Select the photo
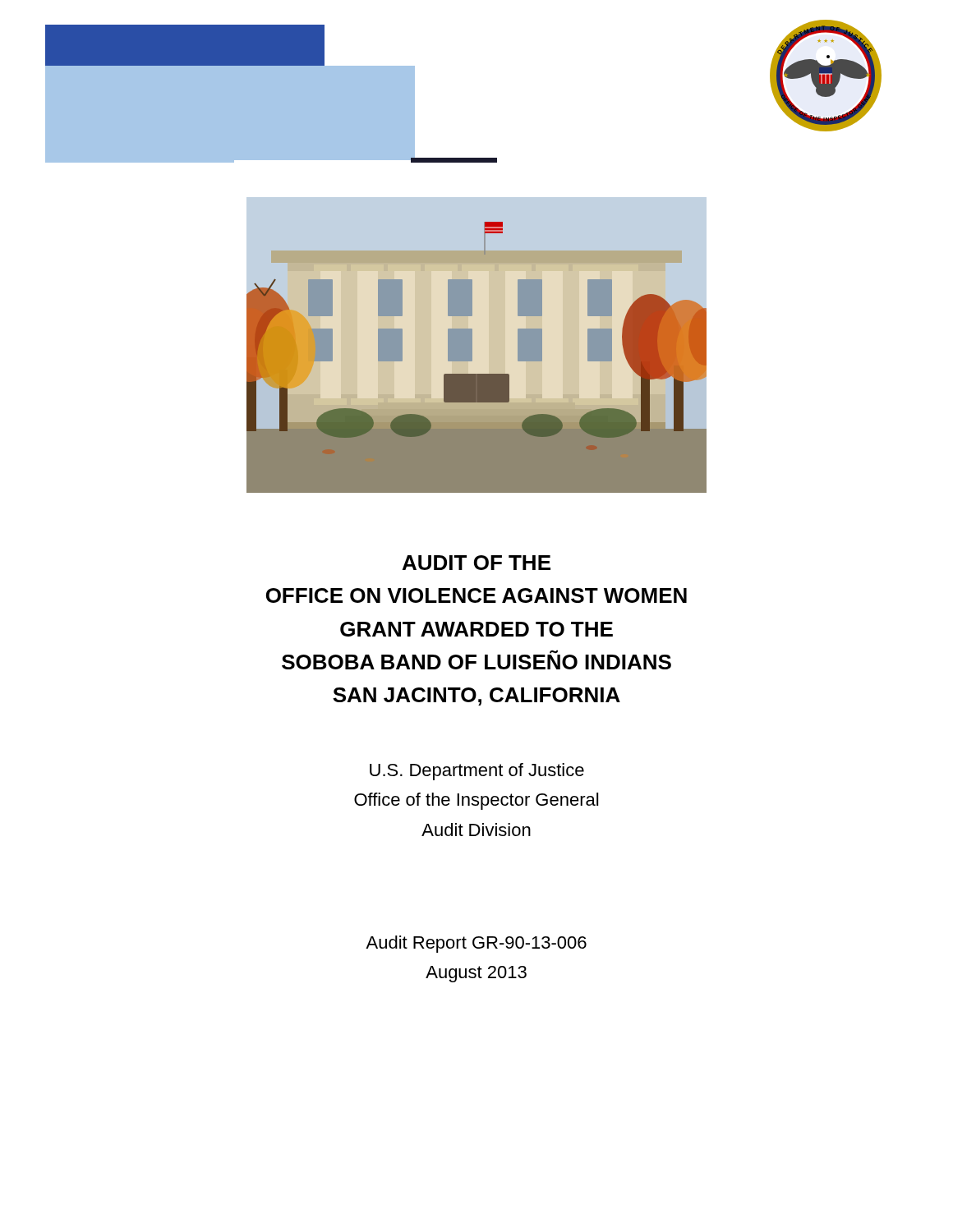 (x=476, y=345)
